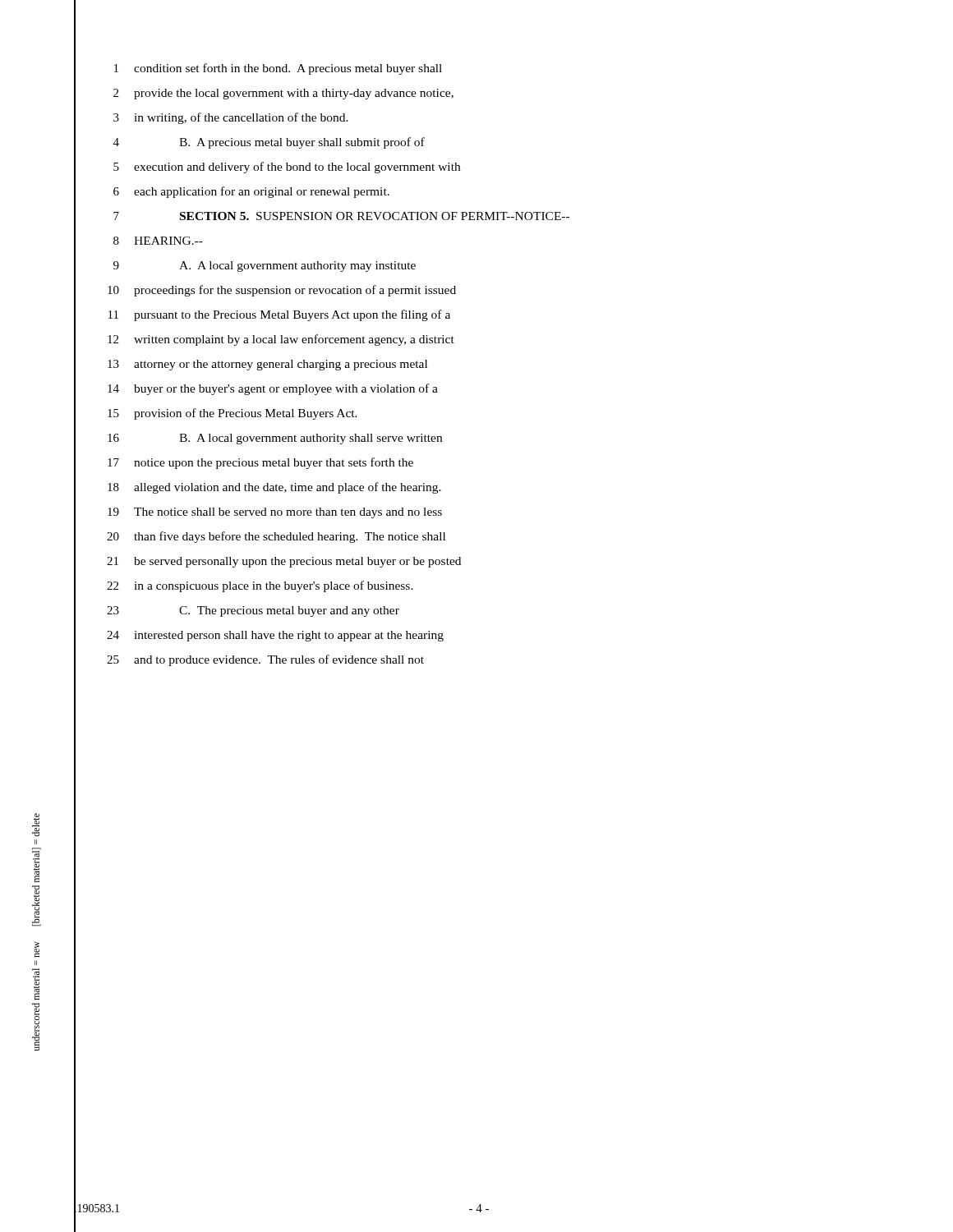Navigate to the text starting "17 notice upon"
953x1232 pixels.
click(x=244, y=462)
